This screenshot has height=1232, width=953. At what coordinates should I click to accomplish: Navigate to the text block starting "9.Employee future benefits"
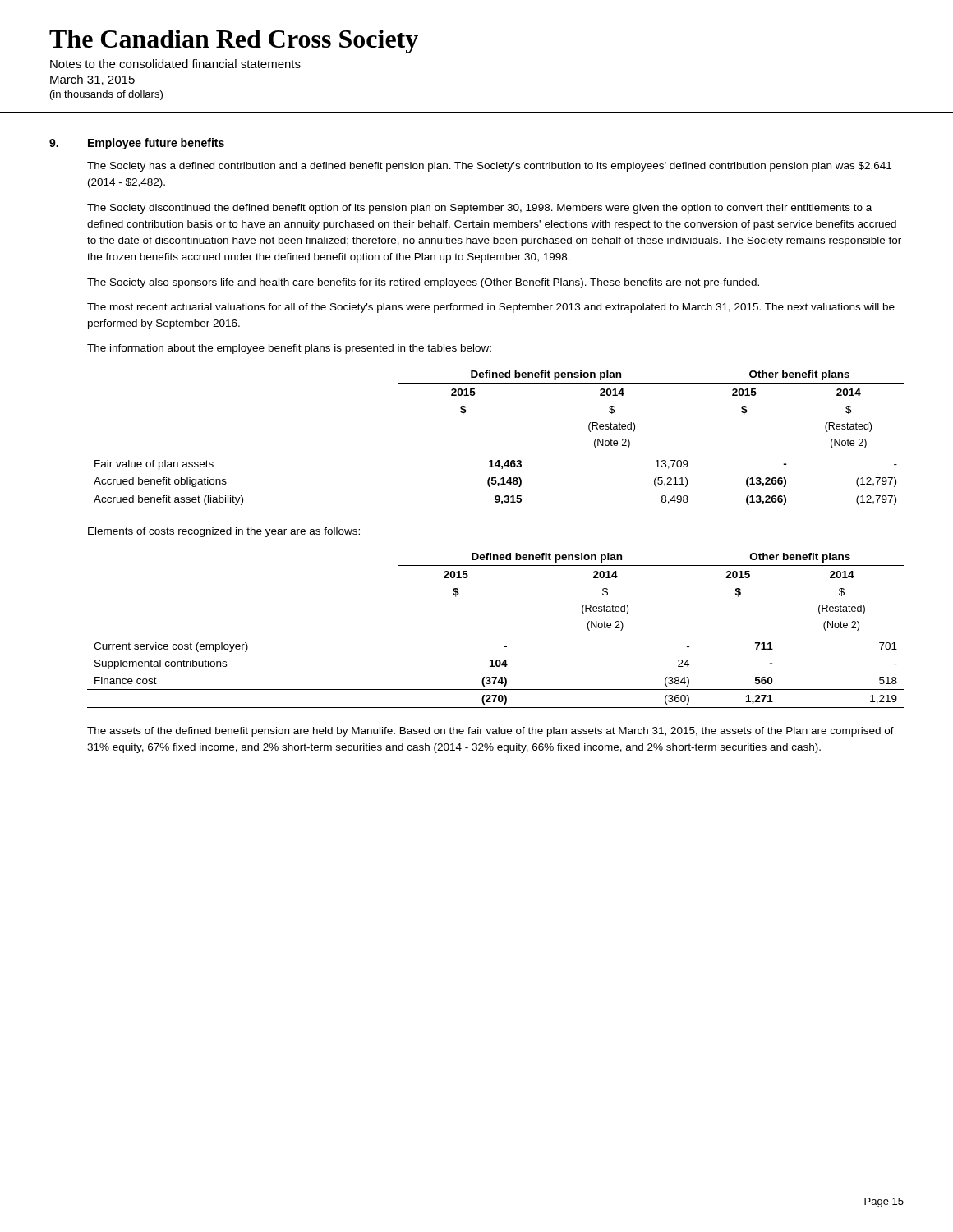tap(137, 143)
